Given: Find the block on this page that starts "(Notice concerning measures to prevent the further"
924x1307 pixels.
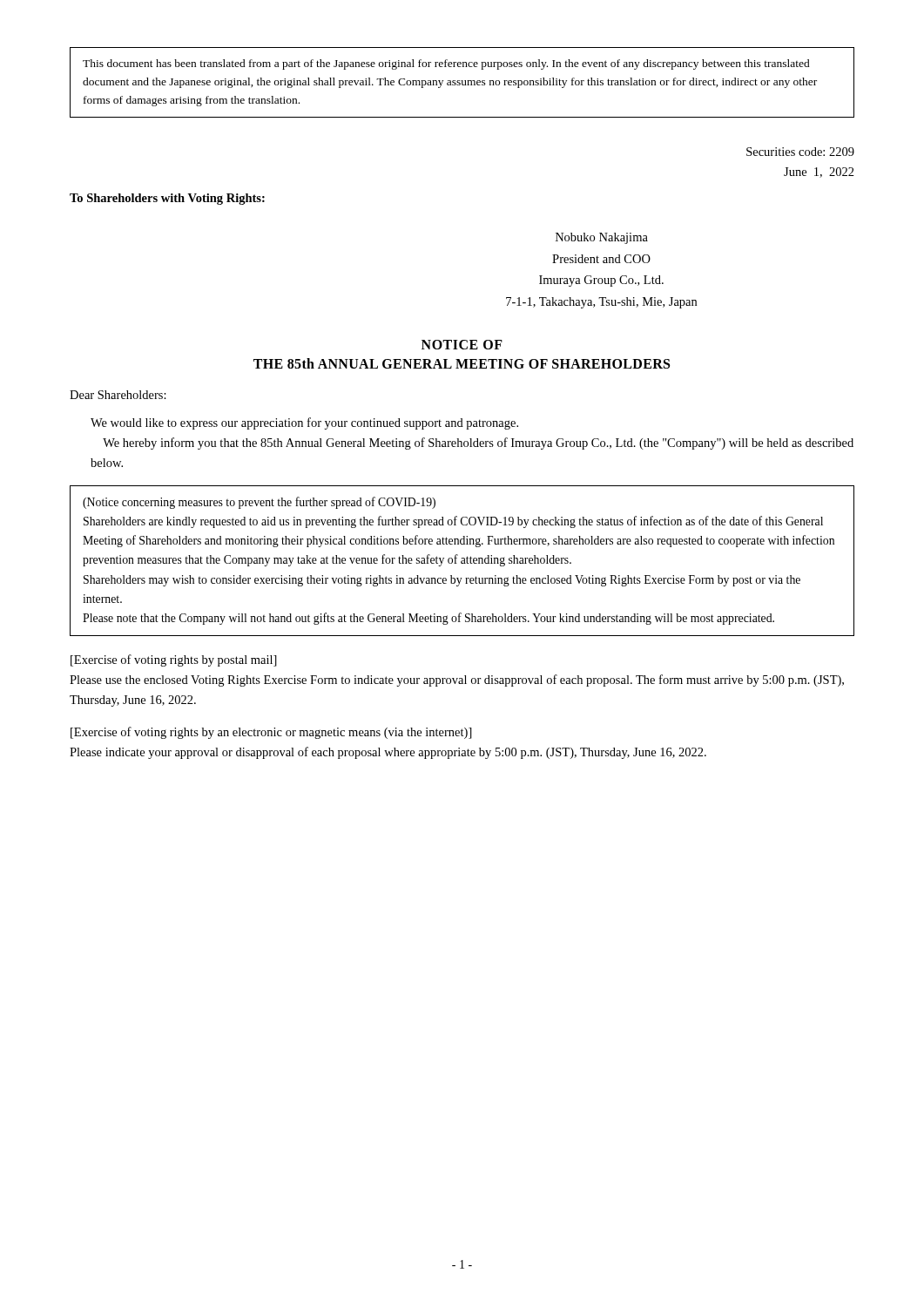Looking at the screenshot, I should point(459,560).
